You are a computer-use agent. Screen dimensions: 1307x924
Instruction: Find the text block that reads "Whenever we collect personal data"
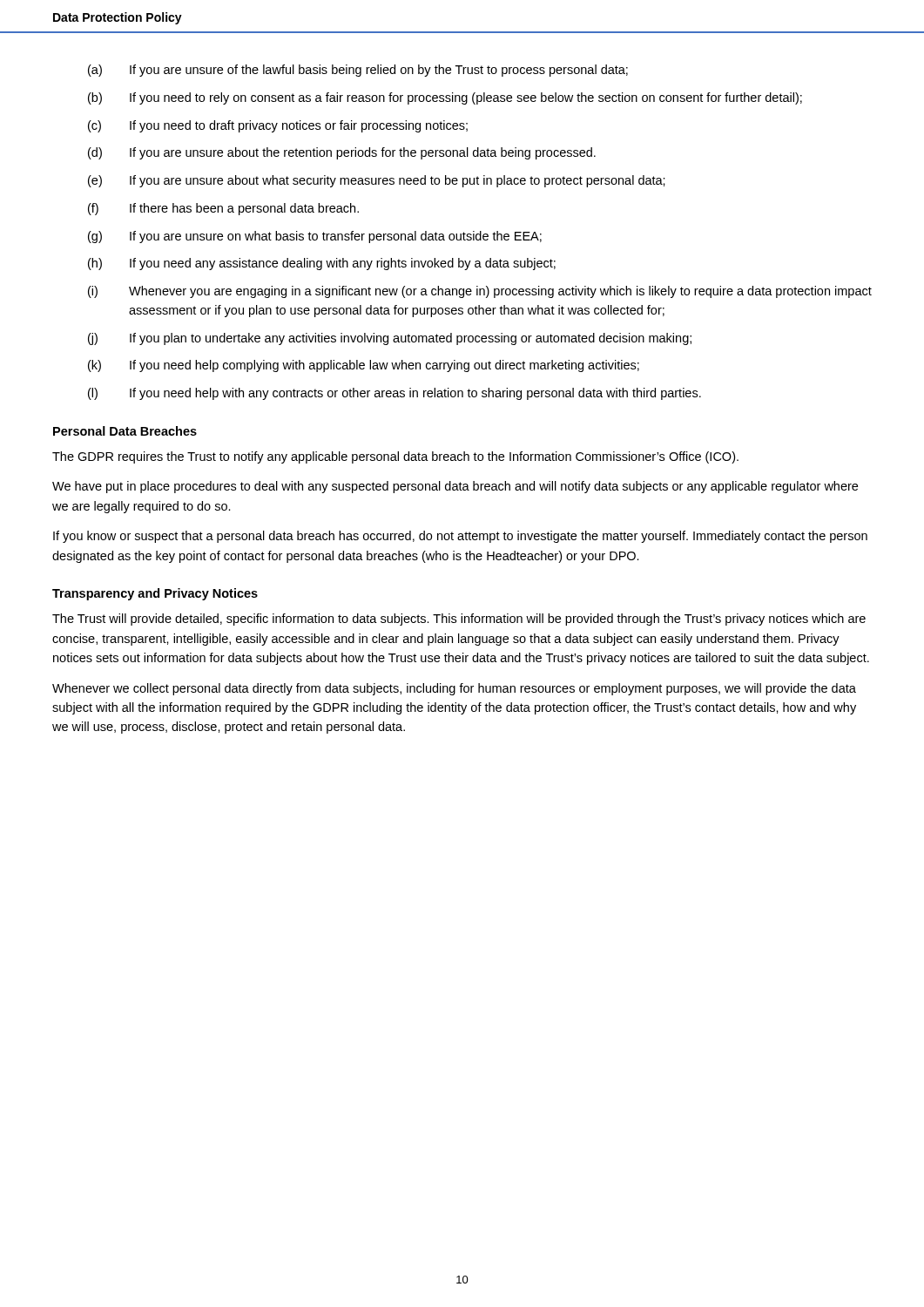click(x=454, y=707)
